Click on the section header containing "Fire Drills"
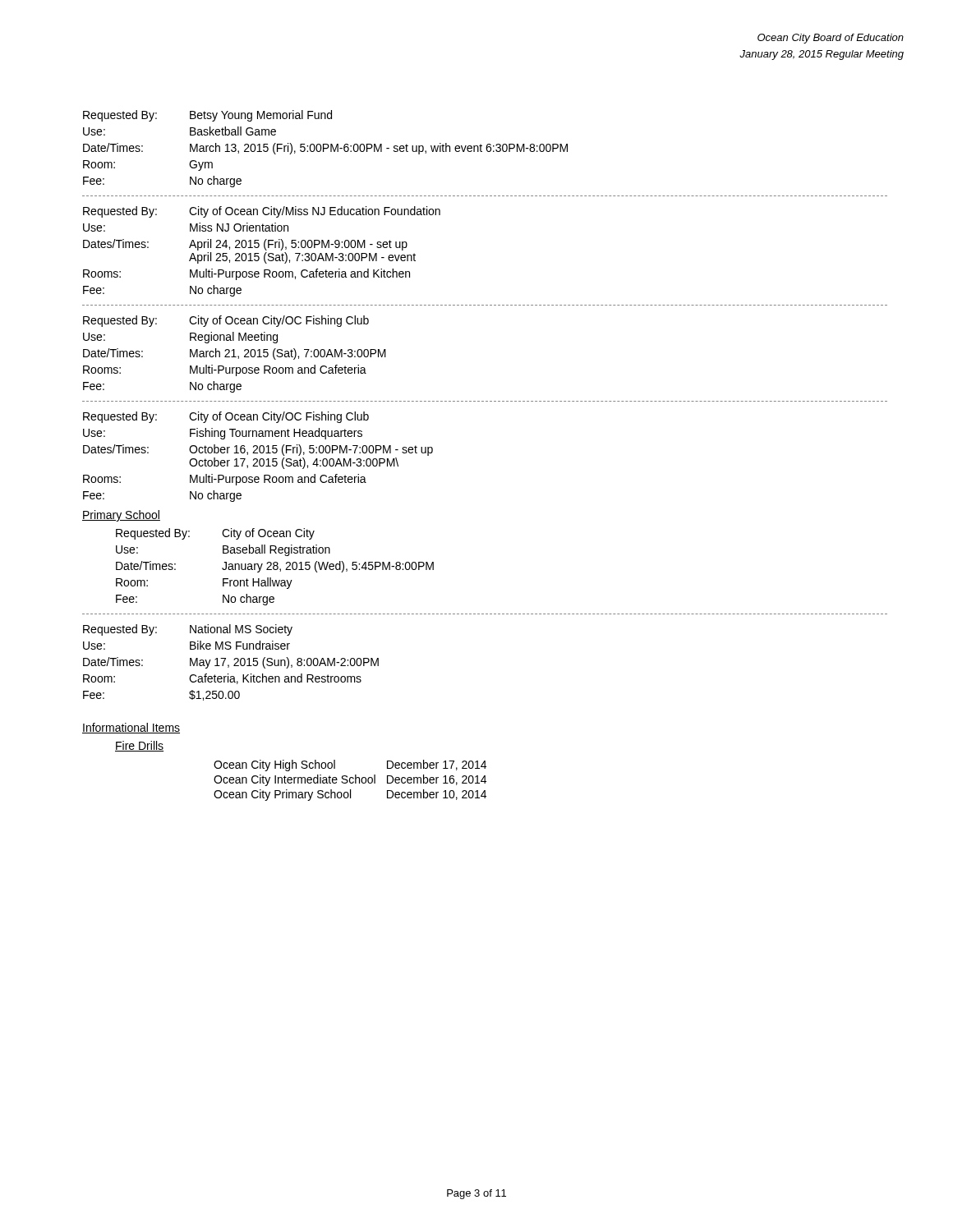The width and height of the screenshot is (953, 1232). tap(139, 746)
